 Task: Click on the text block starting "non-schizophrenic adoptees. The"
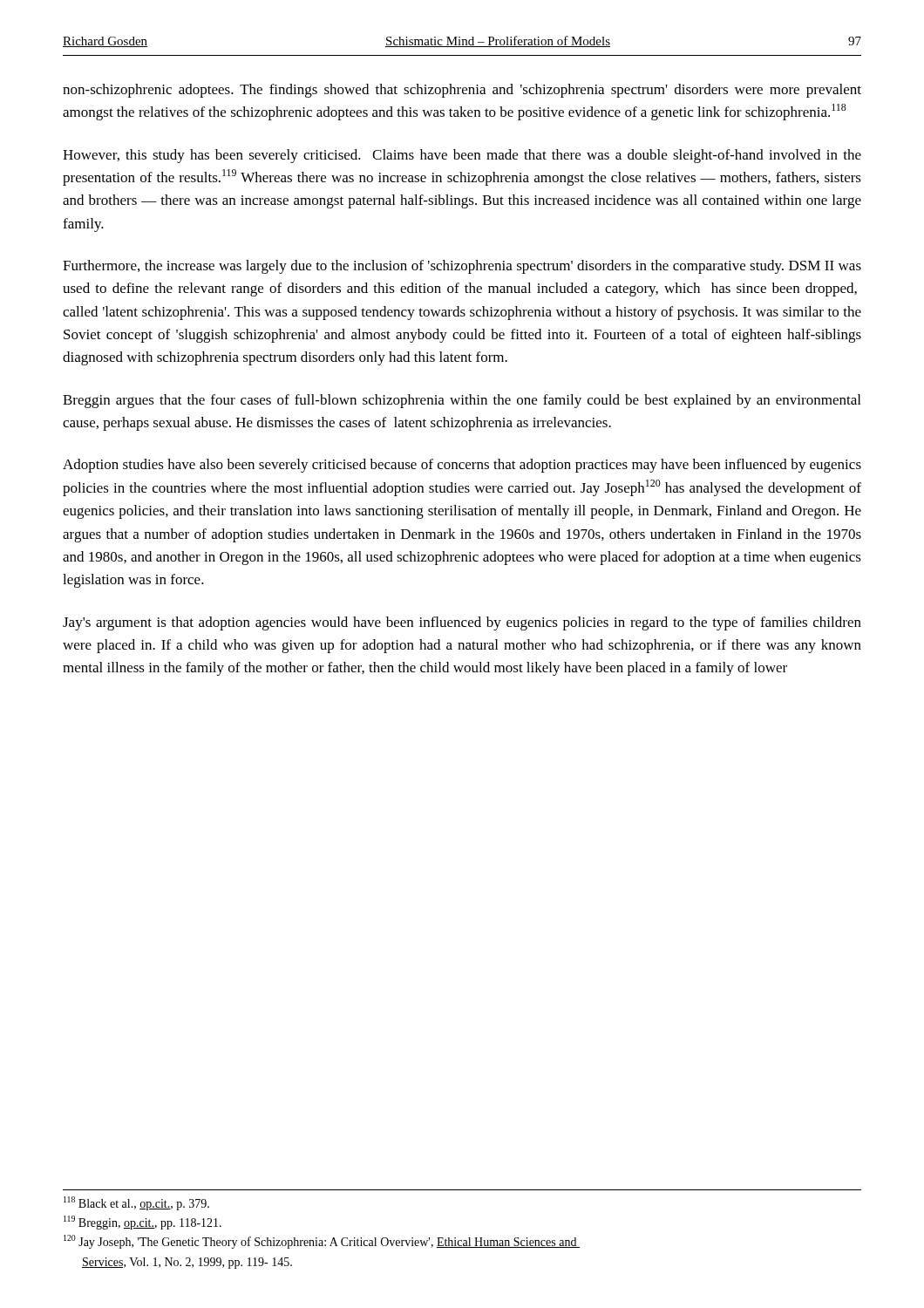462,101
